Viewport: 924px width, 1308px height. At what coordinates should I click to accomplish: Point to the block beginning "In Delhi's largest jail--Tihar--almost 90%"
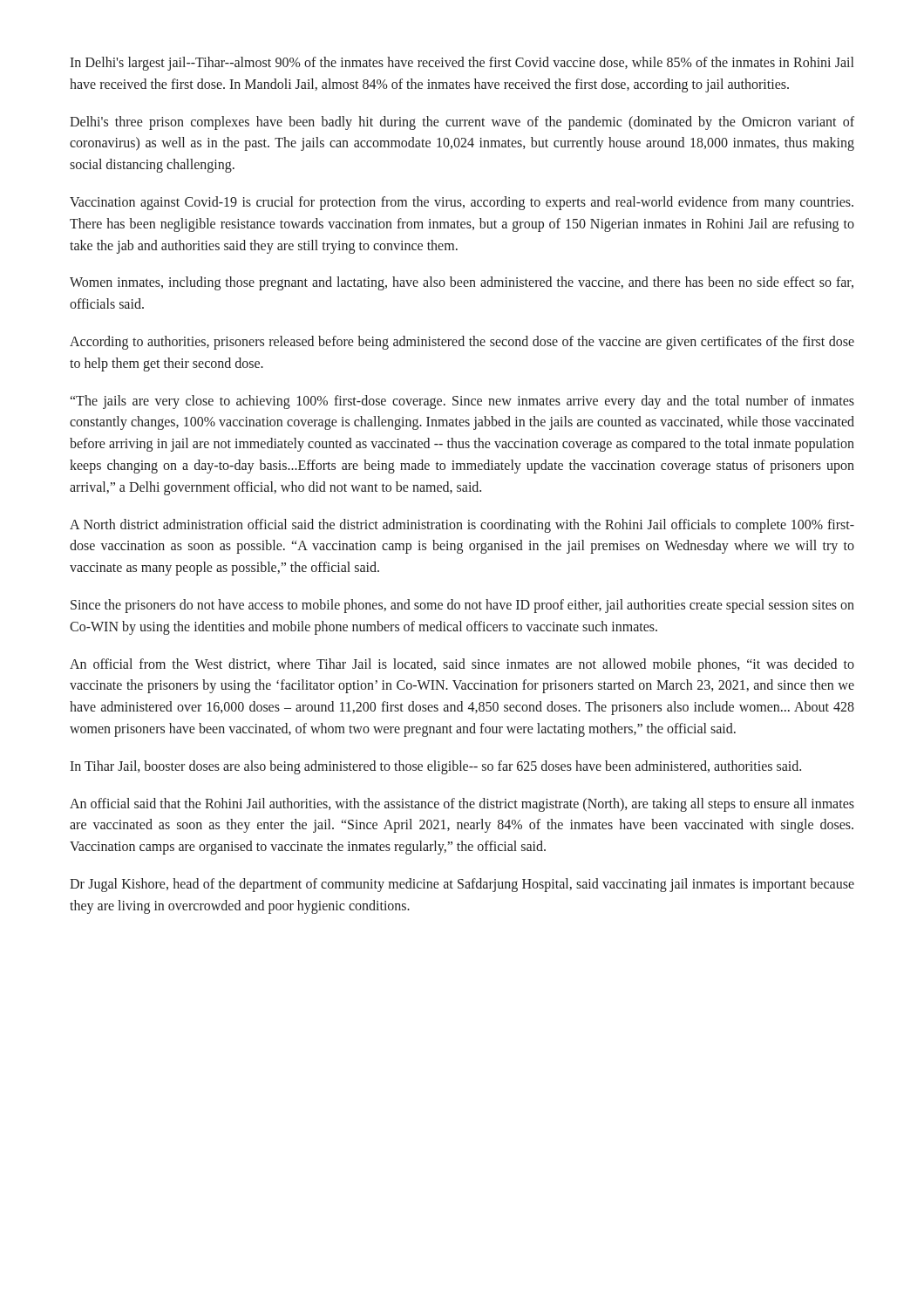point(462,73)
